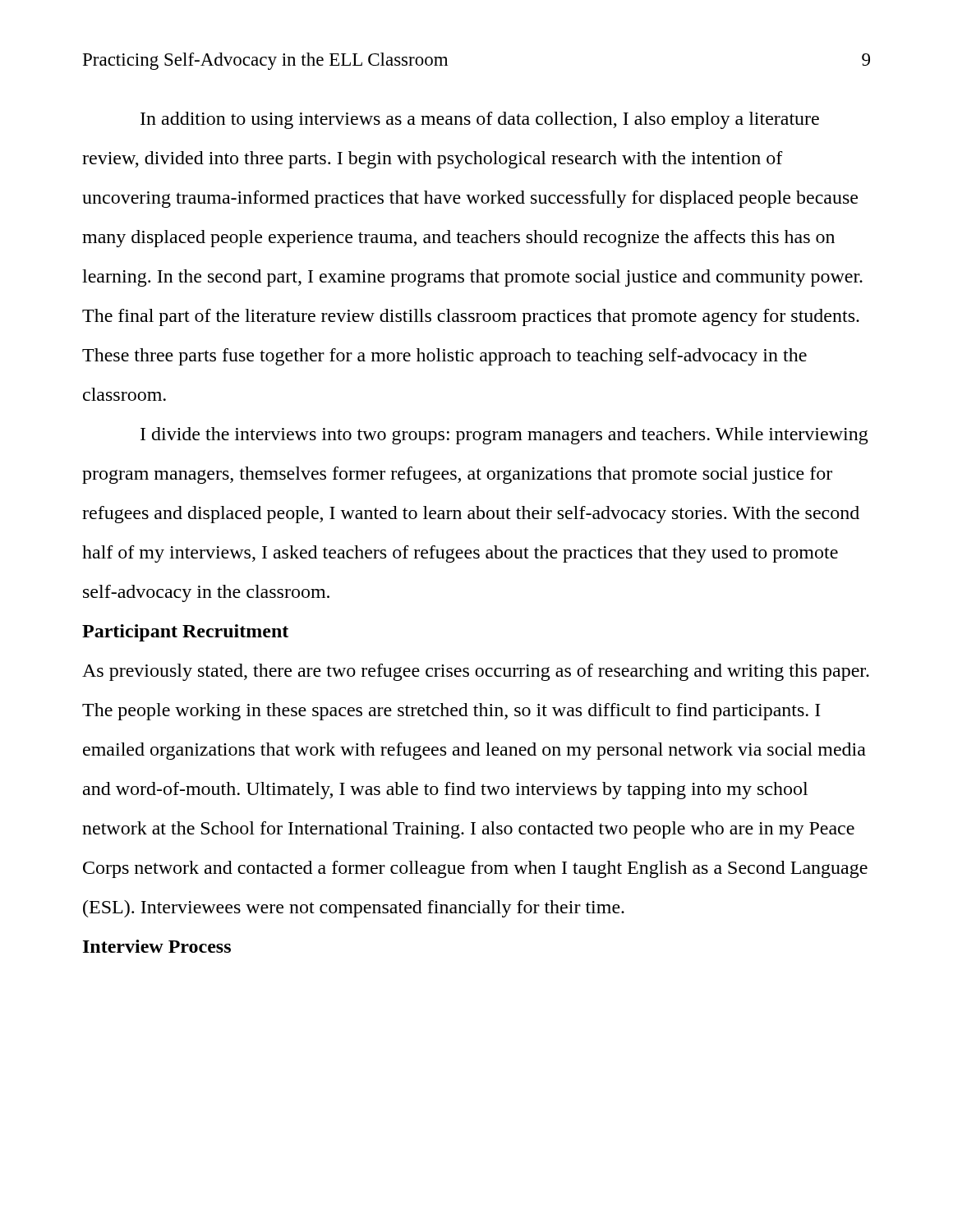Viewport: 953px width, 1232px height.
Task: Point to the text starting "As previously stated, there are two"
Action: 476,788
